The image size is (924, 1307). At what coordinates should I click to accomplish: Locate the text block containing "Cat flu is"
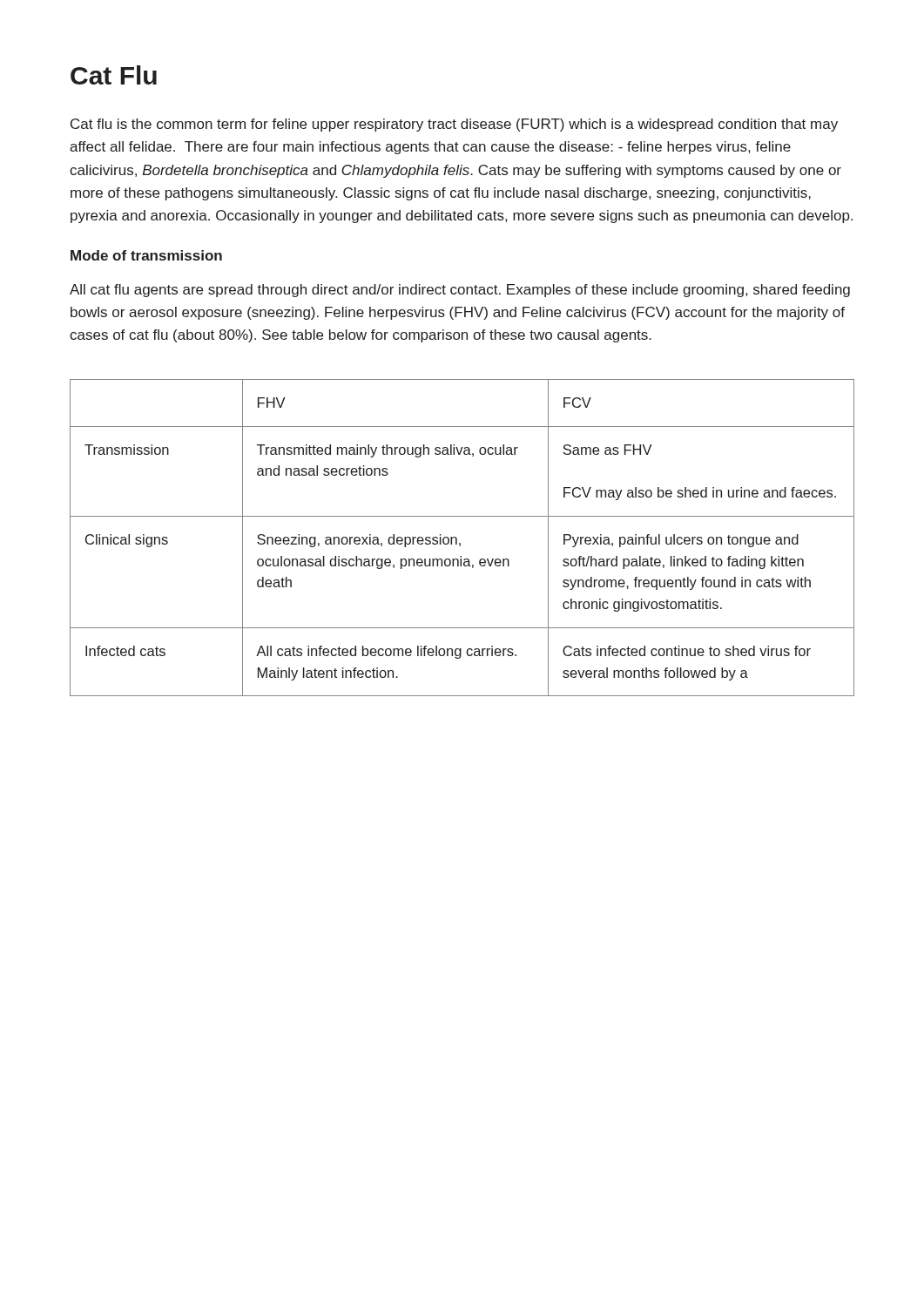pyautogui.click(x=462, y=170)
